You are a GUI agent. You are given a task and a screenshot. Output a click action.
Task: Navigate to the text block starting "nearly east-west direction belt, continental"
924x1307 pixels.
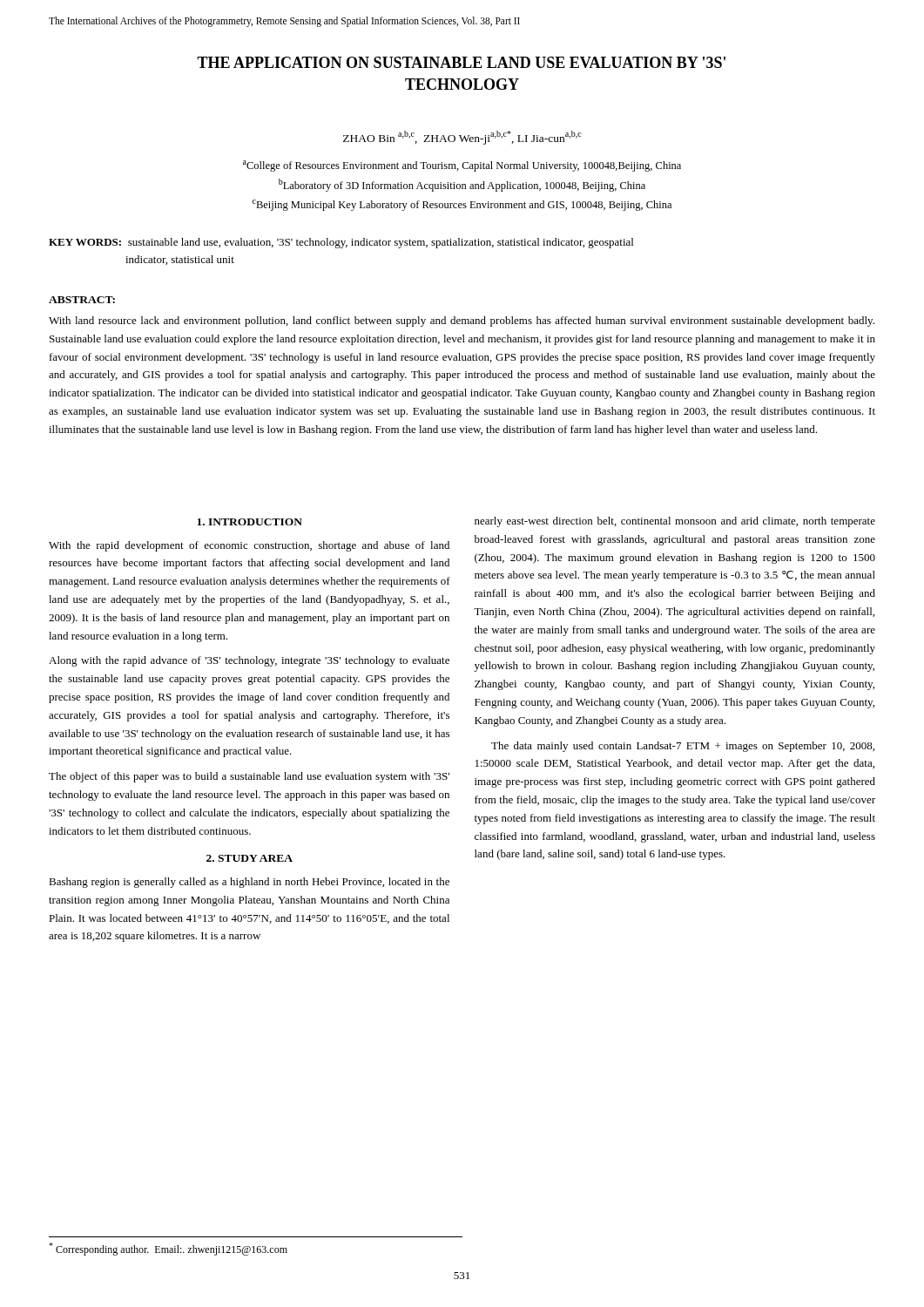coord(675,688)
